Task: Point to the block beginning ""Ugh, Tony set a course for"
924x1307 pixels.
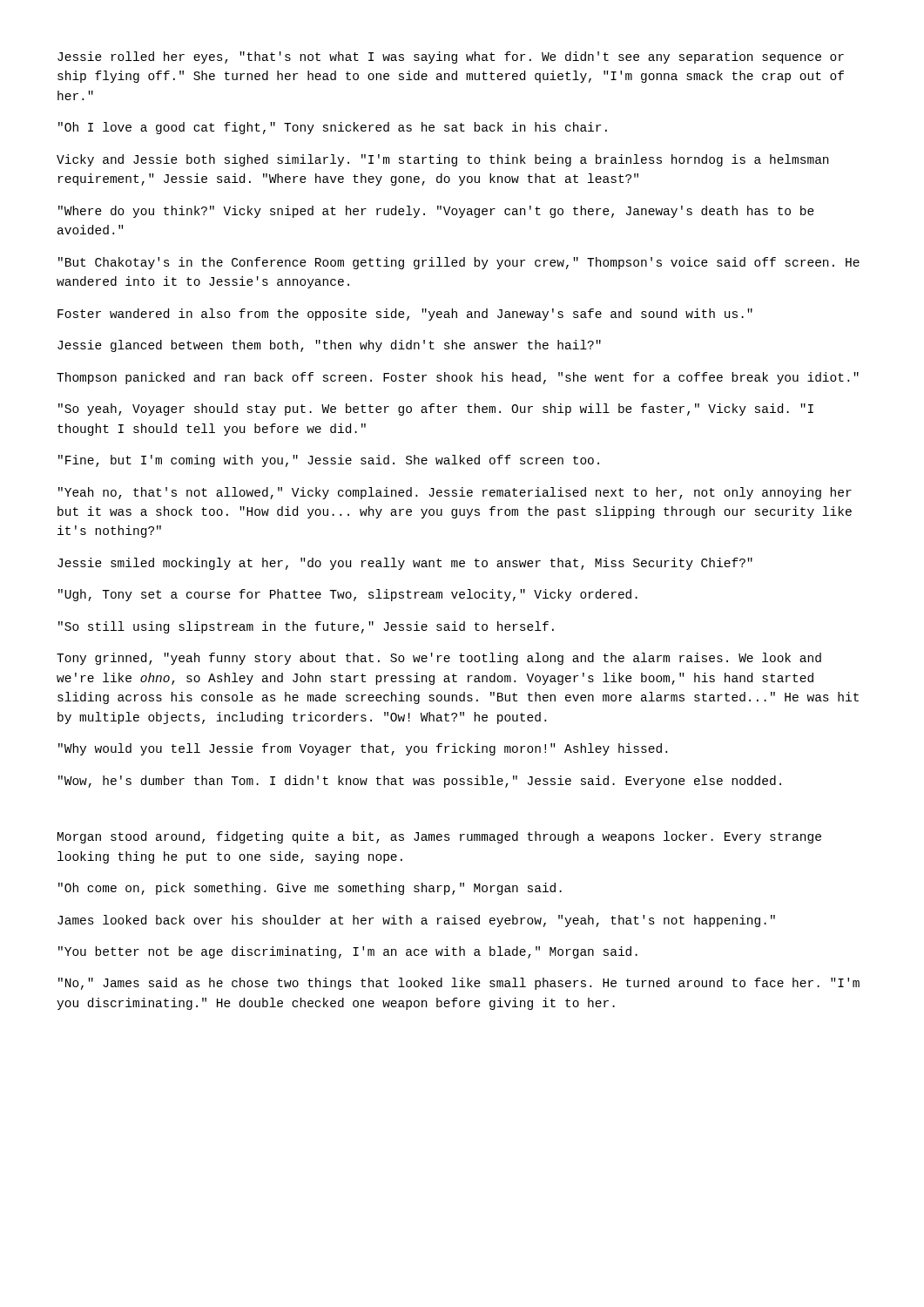Action: coord(348,595)
